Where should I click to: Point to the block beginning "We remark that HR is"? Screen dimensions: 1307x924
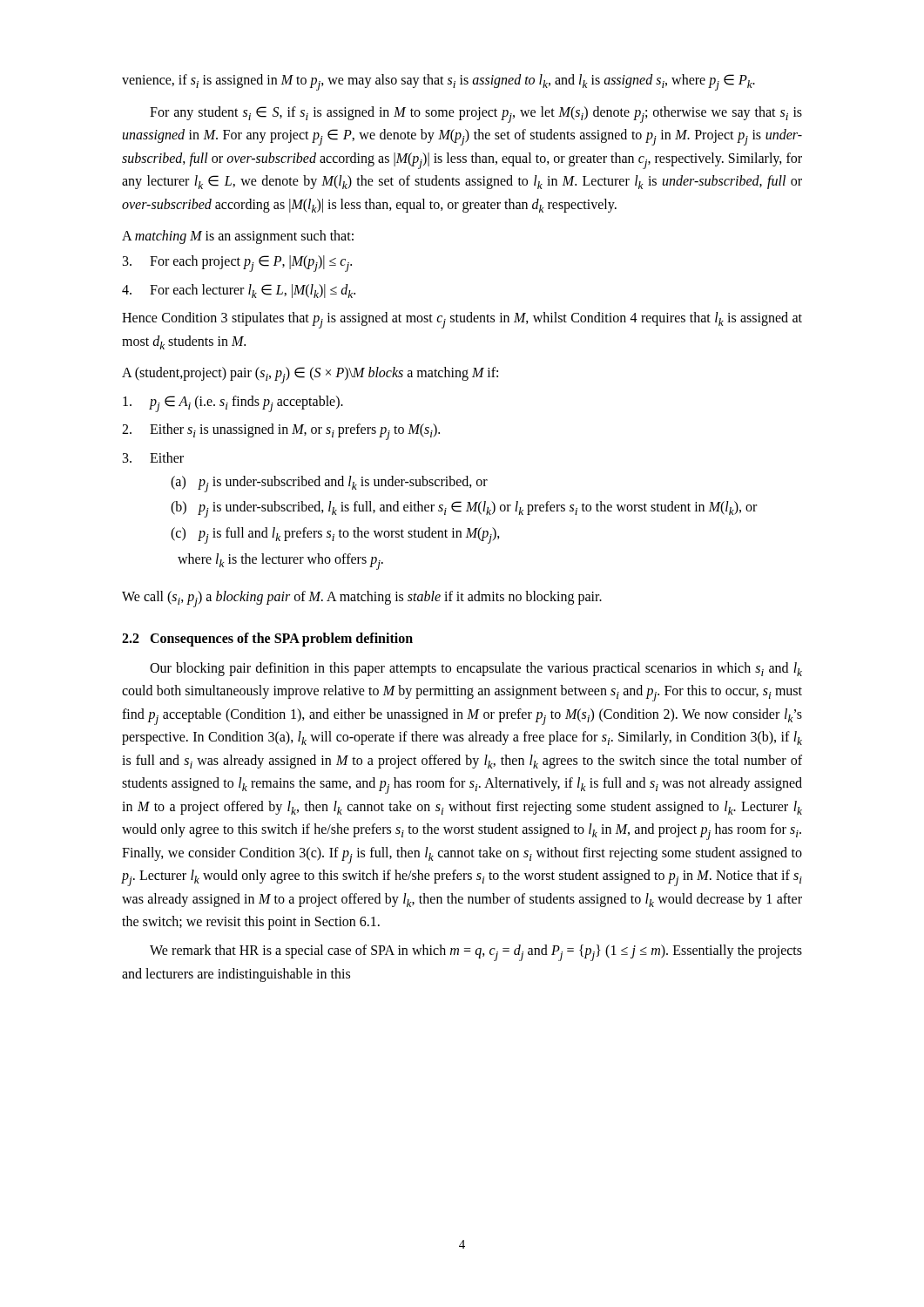pos(462,962)
